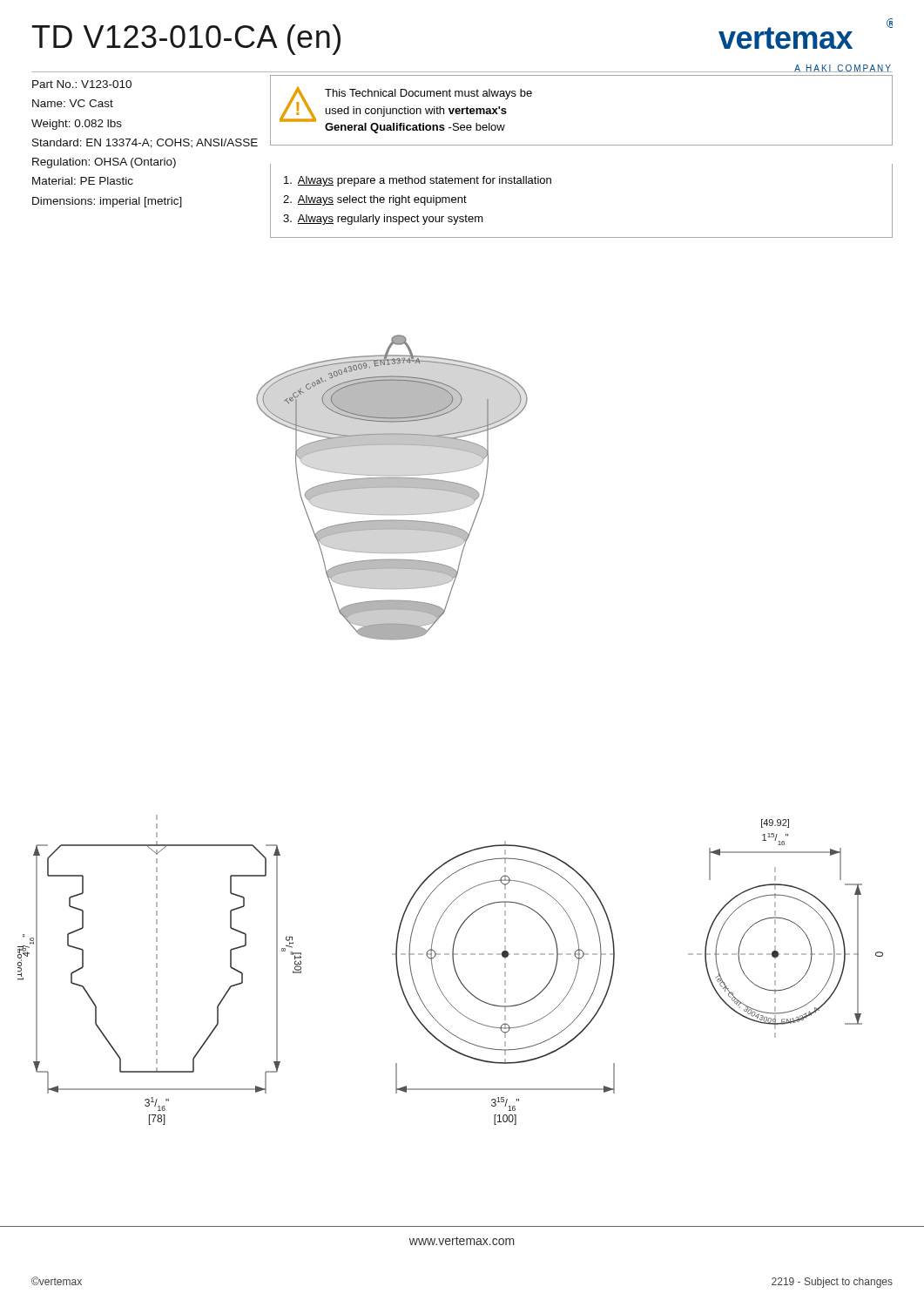This screenshot has height=1307, width=924.
Task: Click where it says "3. Always regularly inspect your system"
Action: (x=383, y=219)
